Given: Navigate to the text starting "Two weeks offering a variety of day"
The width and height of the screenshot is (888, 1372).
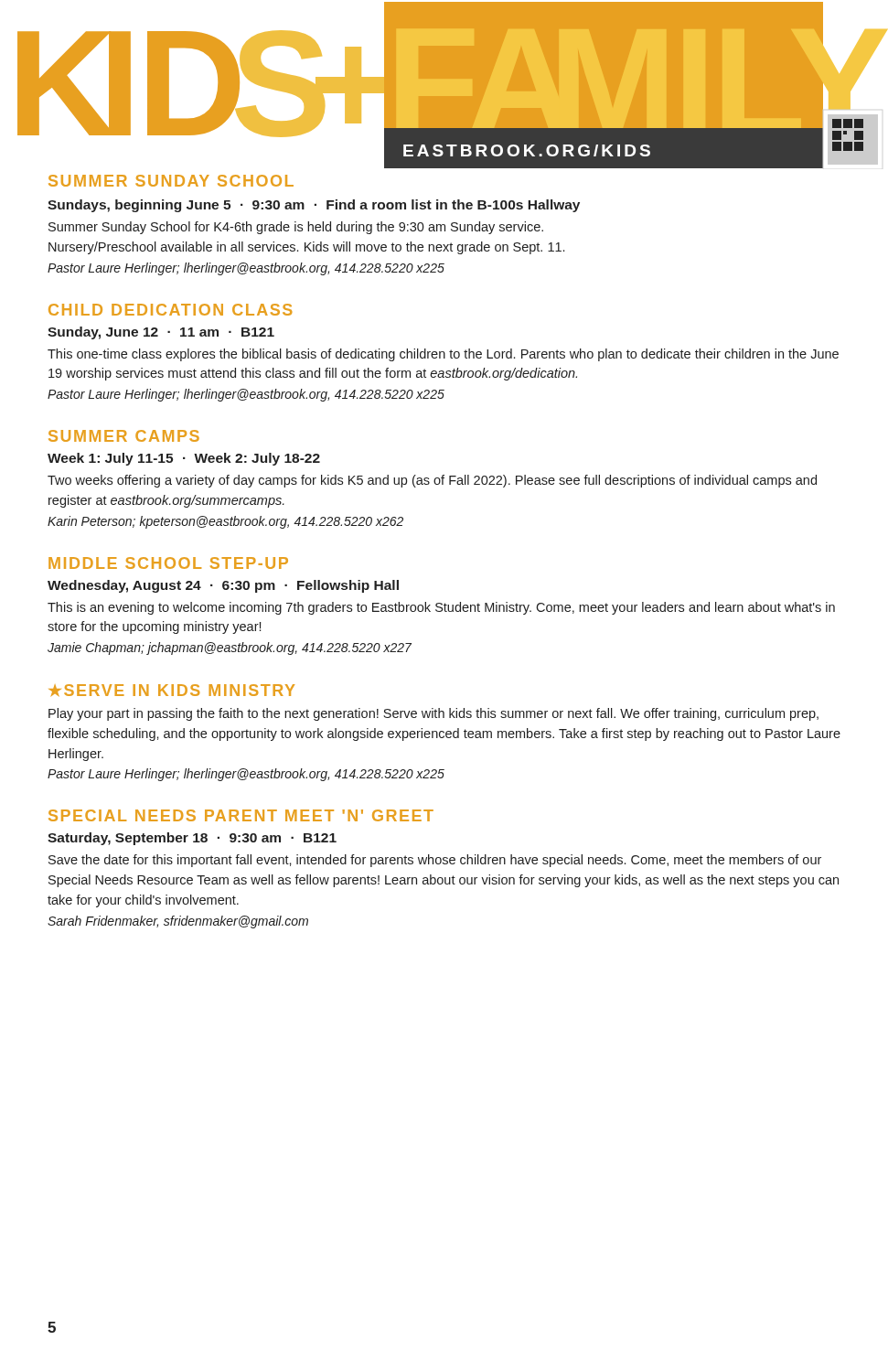Looking at the screenshot, I should [433, 490].
